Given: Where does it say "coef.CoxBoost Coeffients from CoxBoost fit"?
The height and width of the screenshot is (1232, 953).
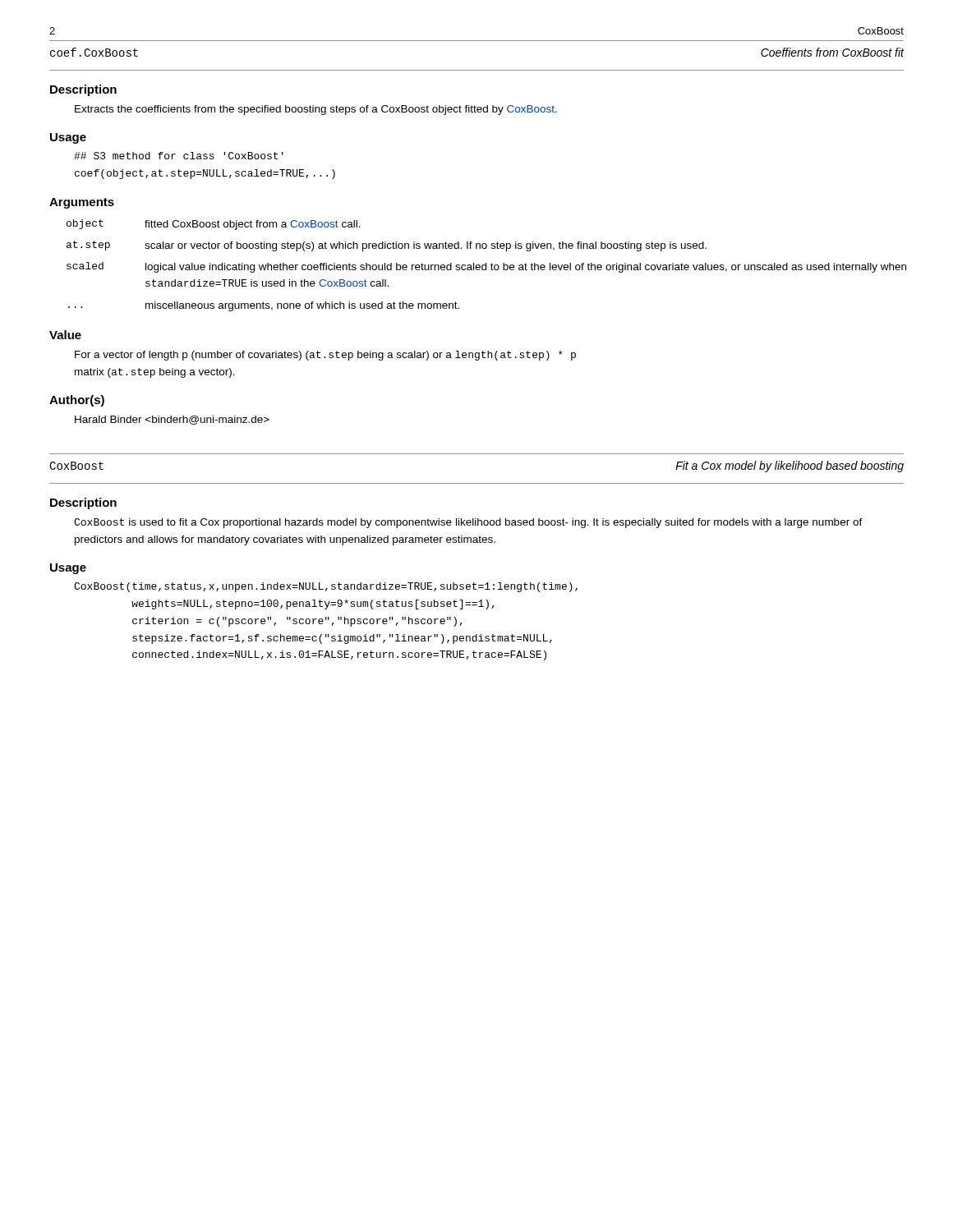Looking at the screenshot, I should (93, 51).
